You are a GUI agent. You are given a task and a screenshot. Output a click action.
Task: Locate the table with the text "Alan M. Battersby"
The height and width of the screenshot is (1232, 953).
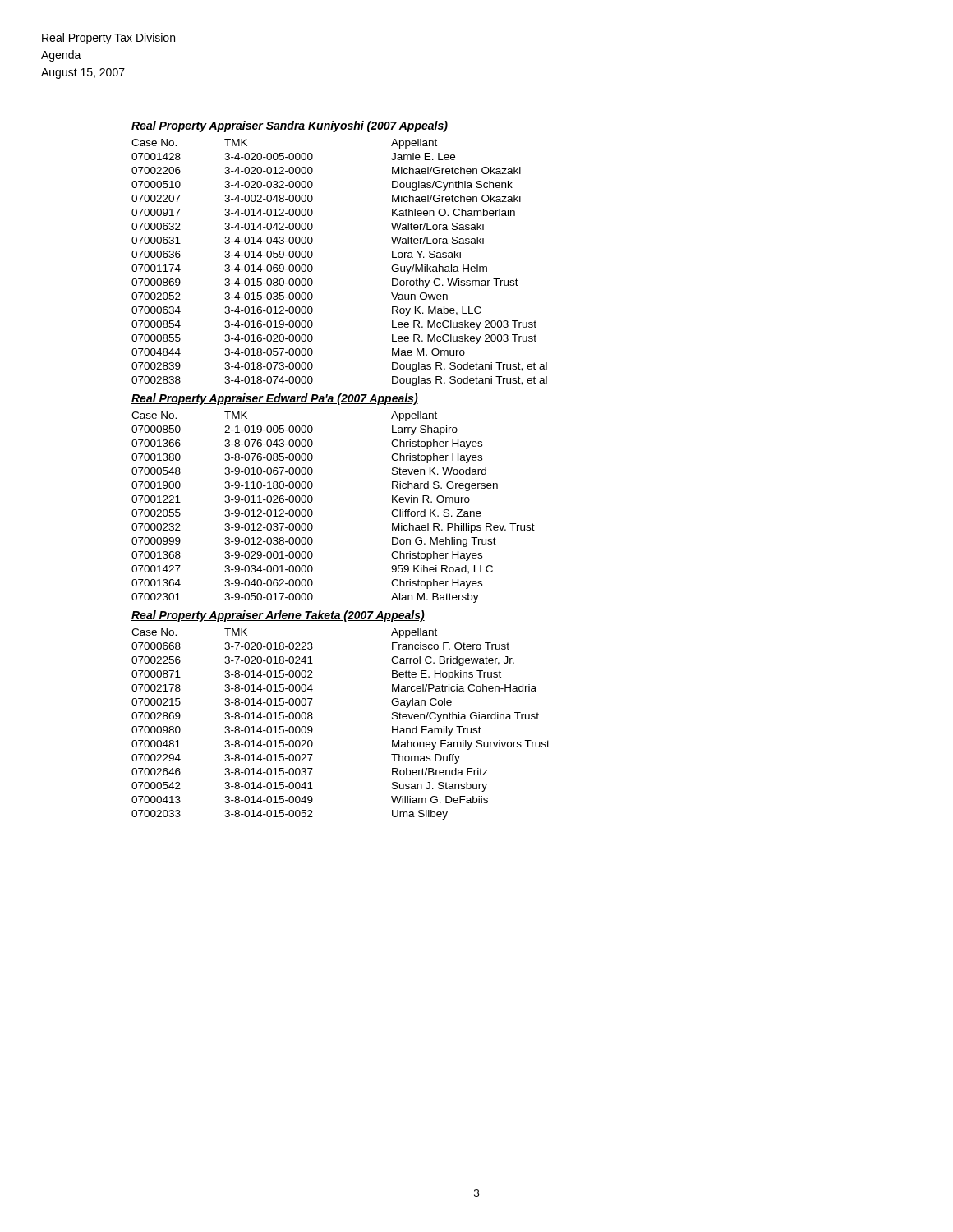click(x=489, y=506)
